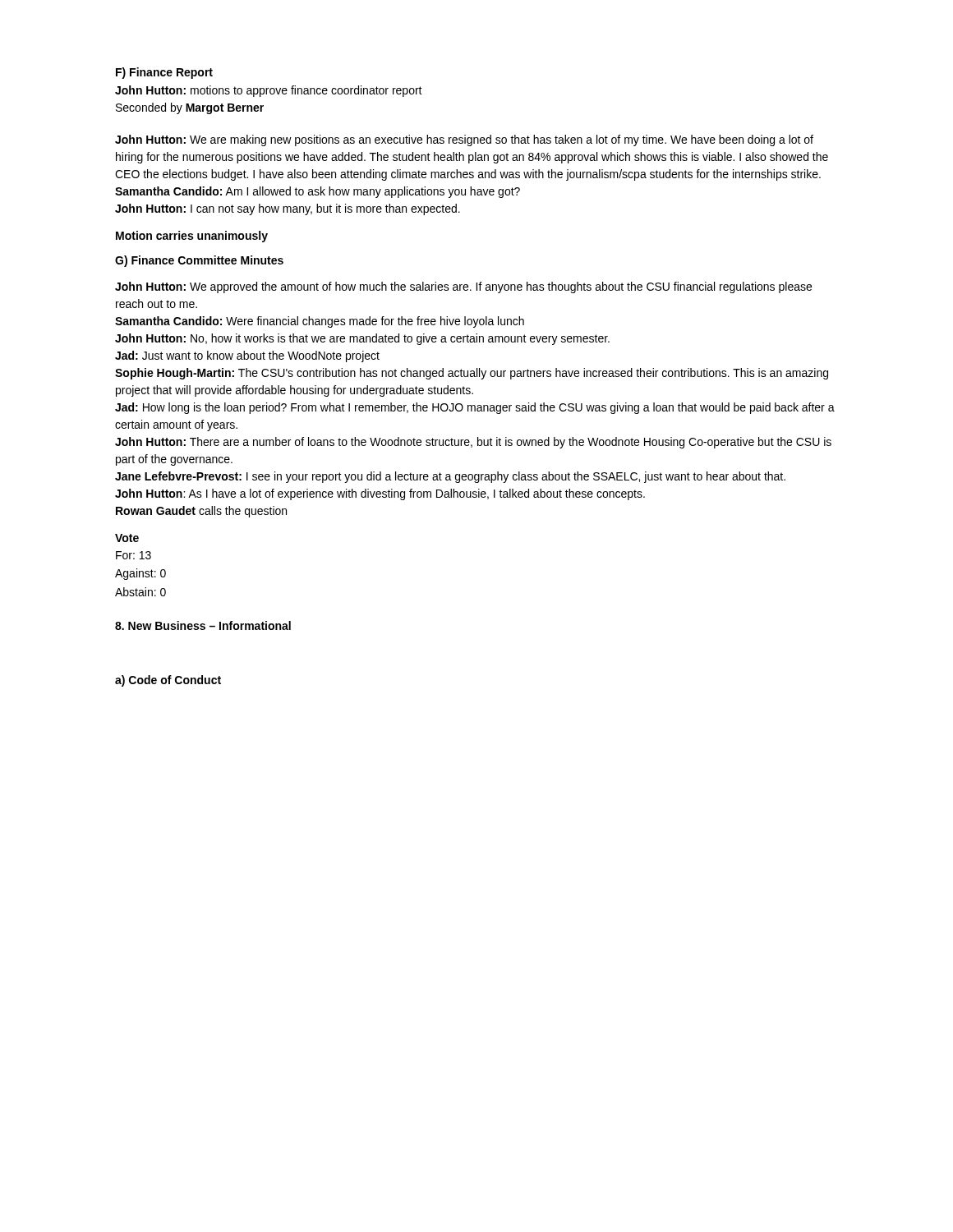Point to the block beginning "John Hutton: We approved"

coord(475,399)
